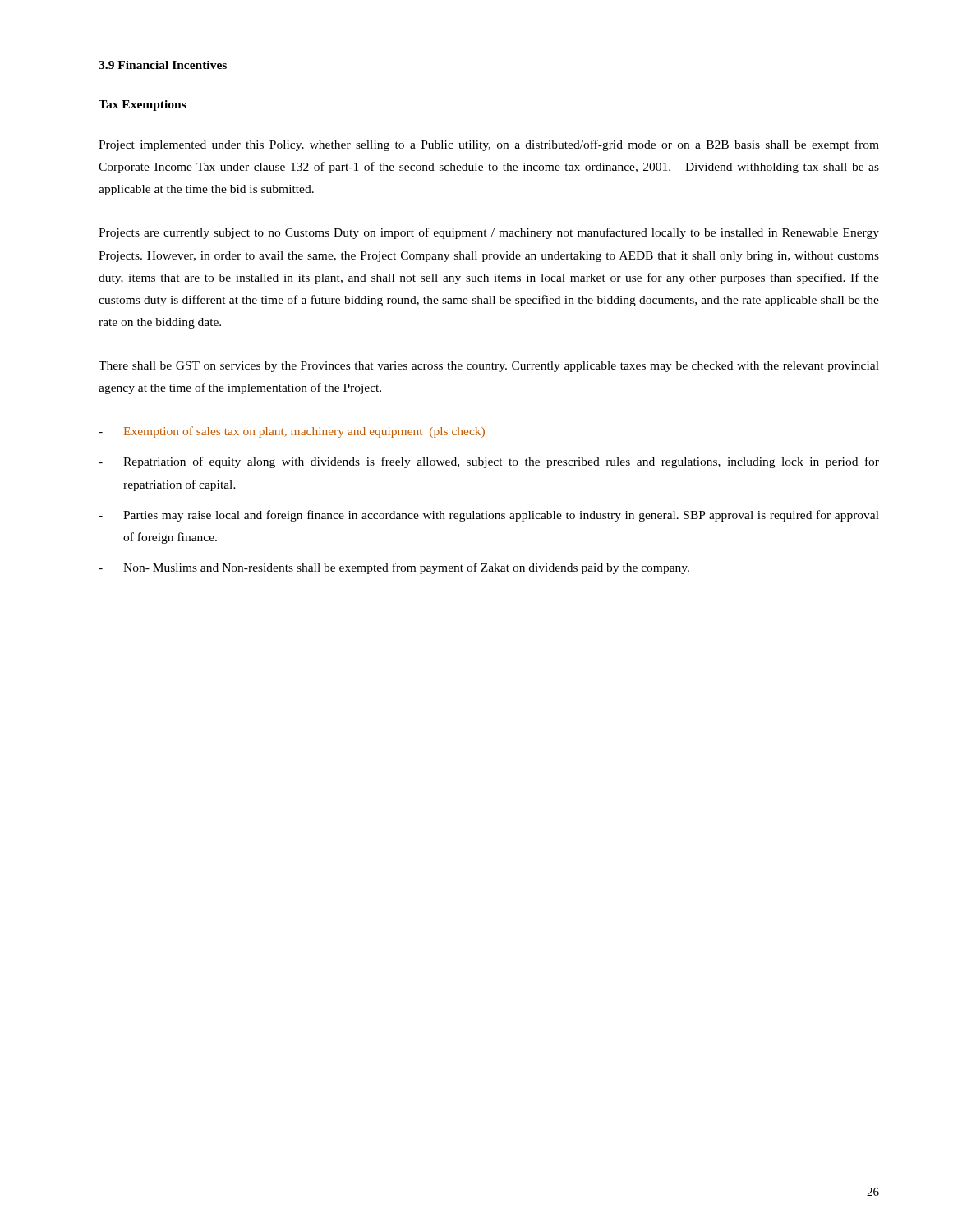Locate the block of text that opens with "- Repatriation of equity along with"
Screen dimensions: 1232x953
(x=489, y=473)
